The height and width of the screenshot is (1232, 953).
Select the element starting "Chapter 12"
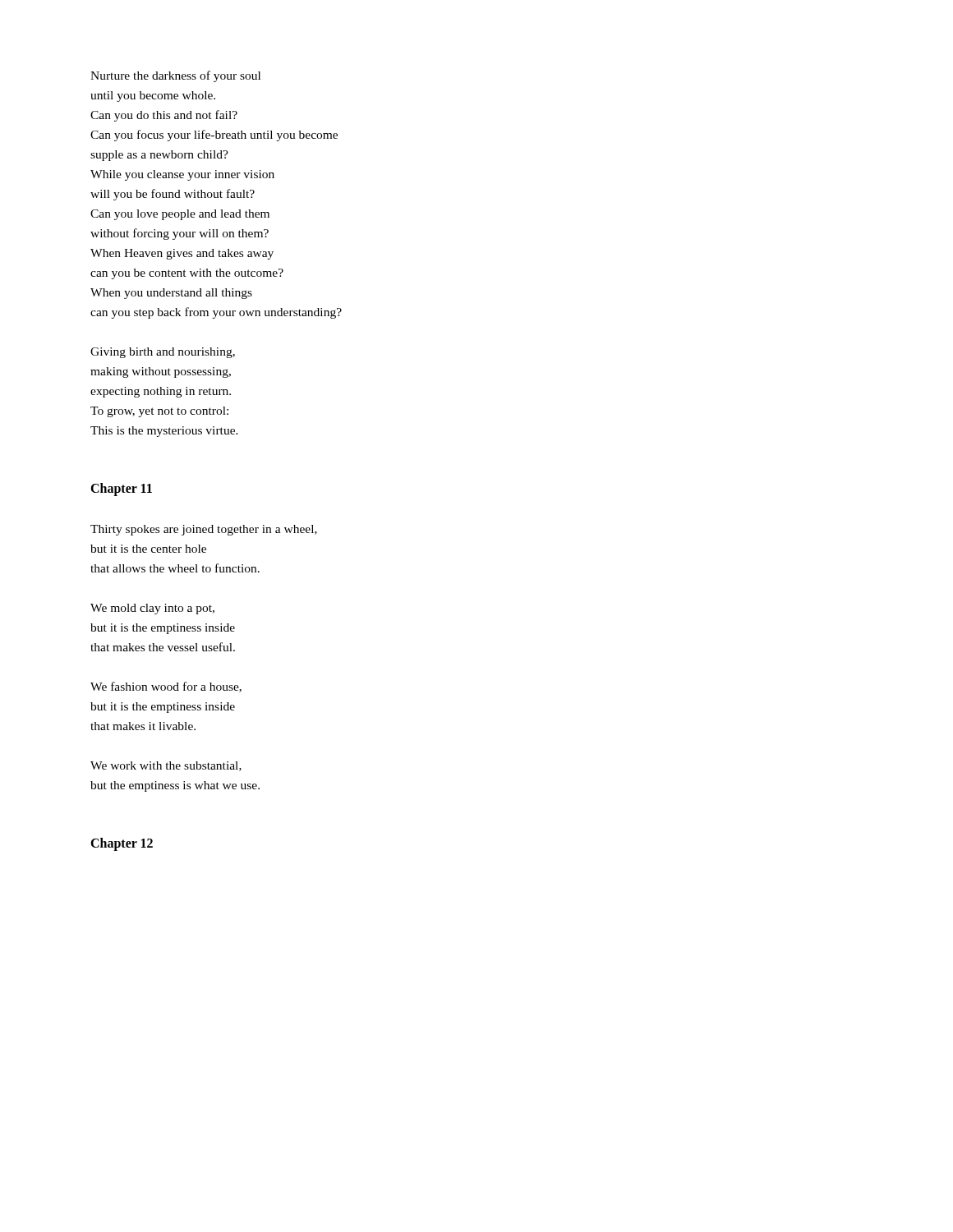click(122, 843)
